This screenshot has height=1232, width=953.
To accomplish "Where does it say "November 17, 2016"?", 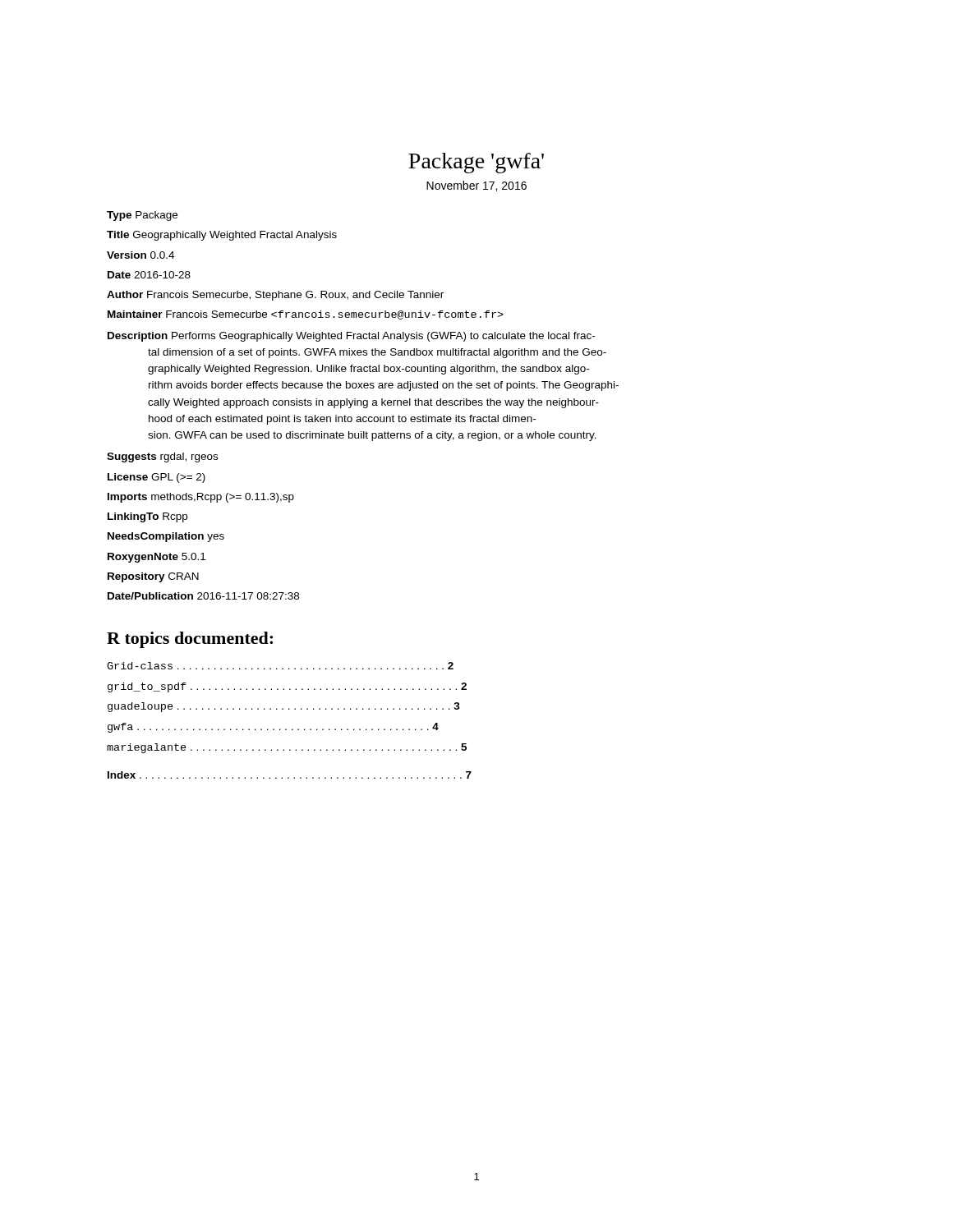I will pos(476,186).
